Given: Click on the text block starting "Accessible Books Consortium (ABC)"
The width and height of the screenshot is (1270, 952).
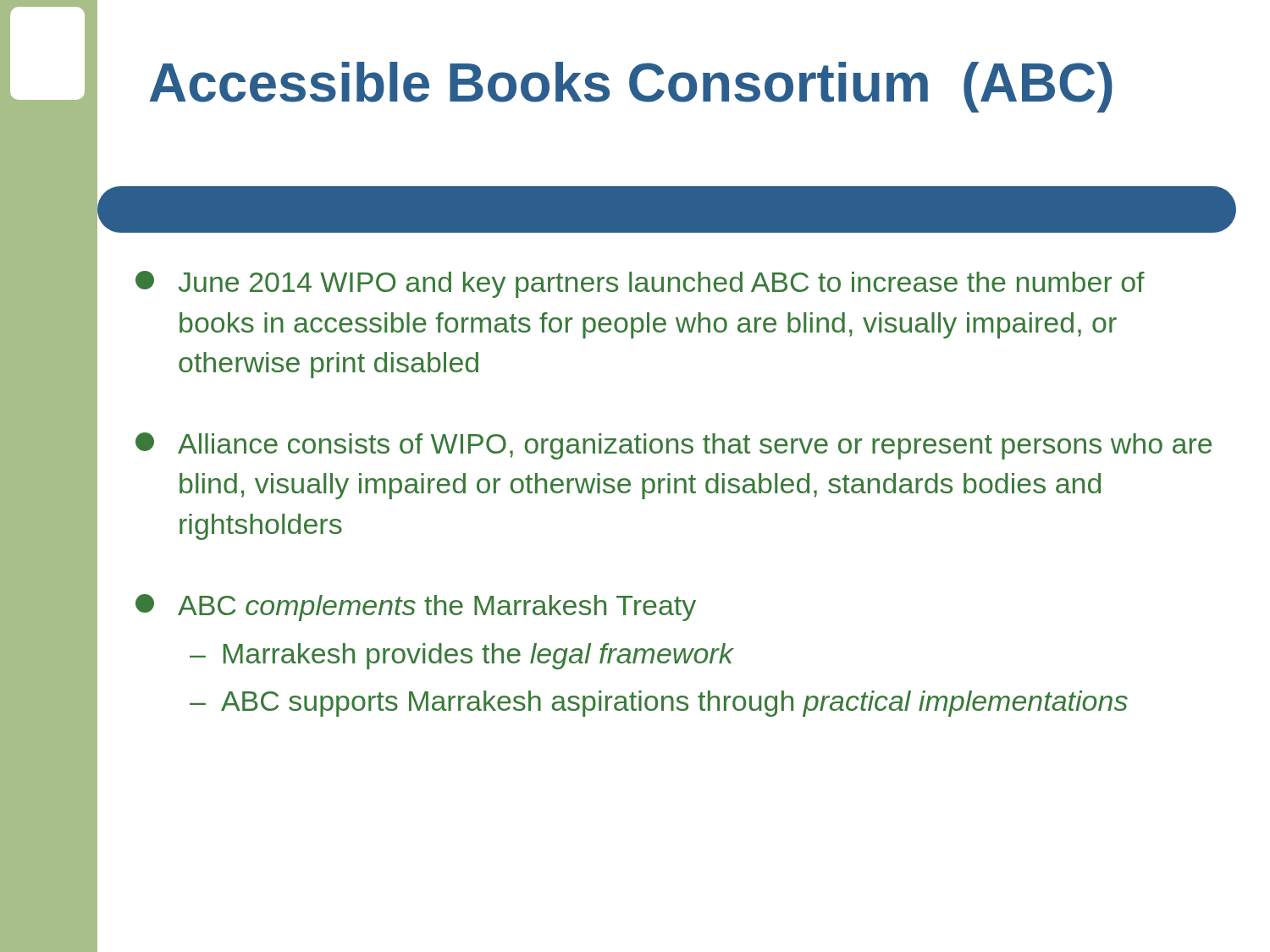Looking at the screenshot, I should pos(631,83).
